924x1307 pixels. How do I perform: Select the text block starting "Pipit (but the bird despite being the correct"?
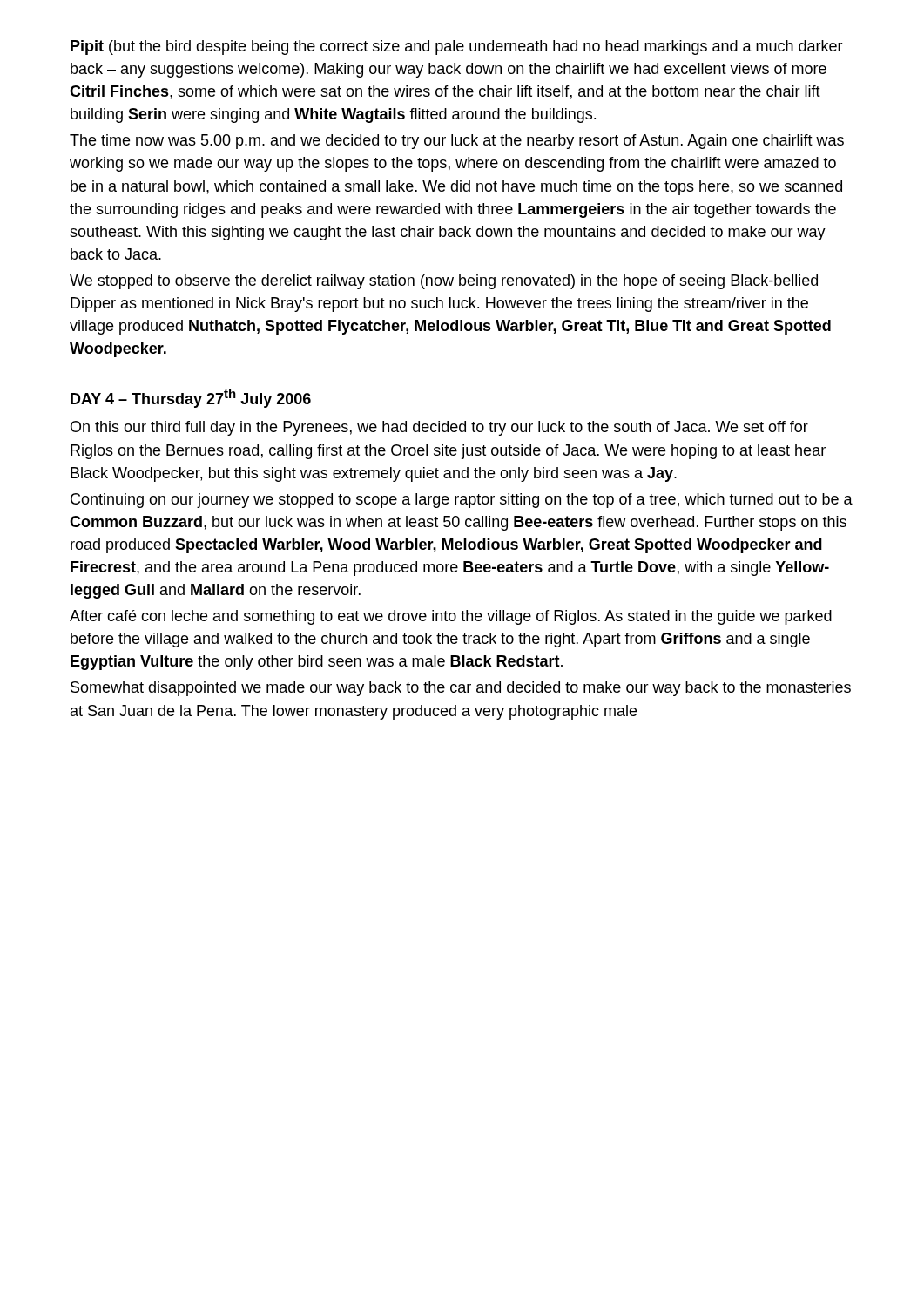(456, 80)
